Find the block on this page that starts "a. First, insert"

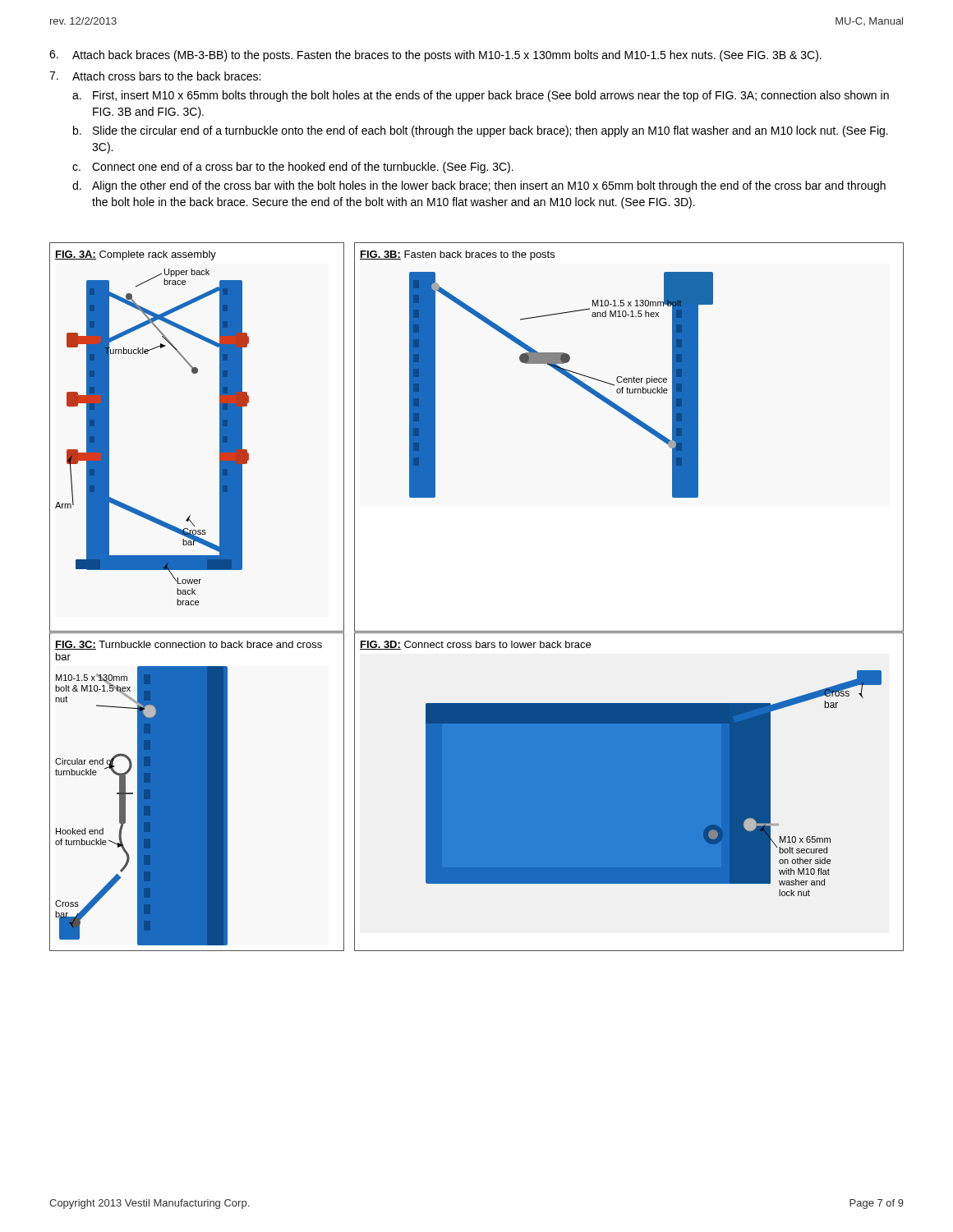pos(488,104)
